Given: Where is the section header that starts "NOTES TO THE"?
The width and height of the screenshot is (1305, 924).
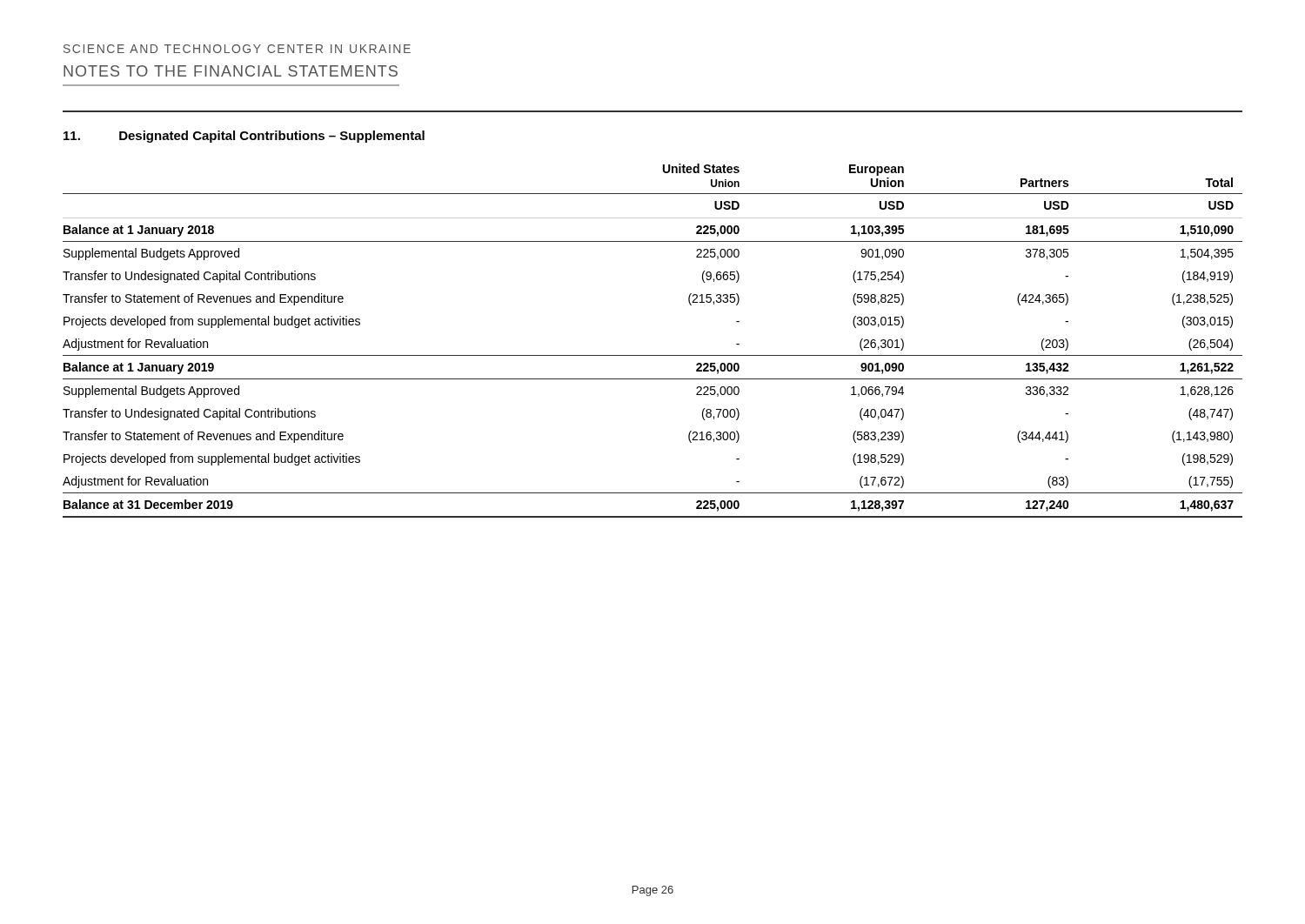Looking at the screenshot, I should [x=231, y=71].
